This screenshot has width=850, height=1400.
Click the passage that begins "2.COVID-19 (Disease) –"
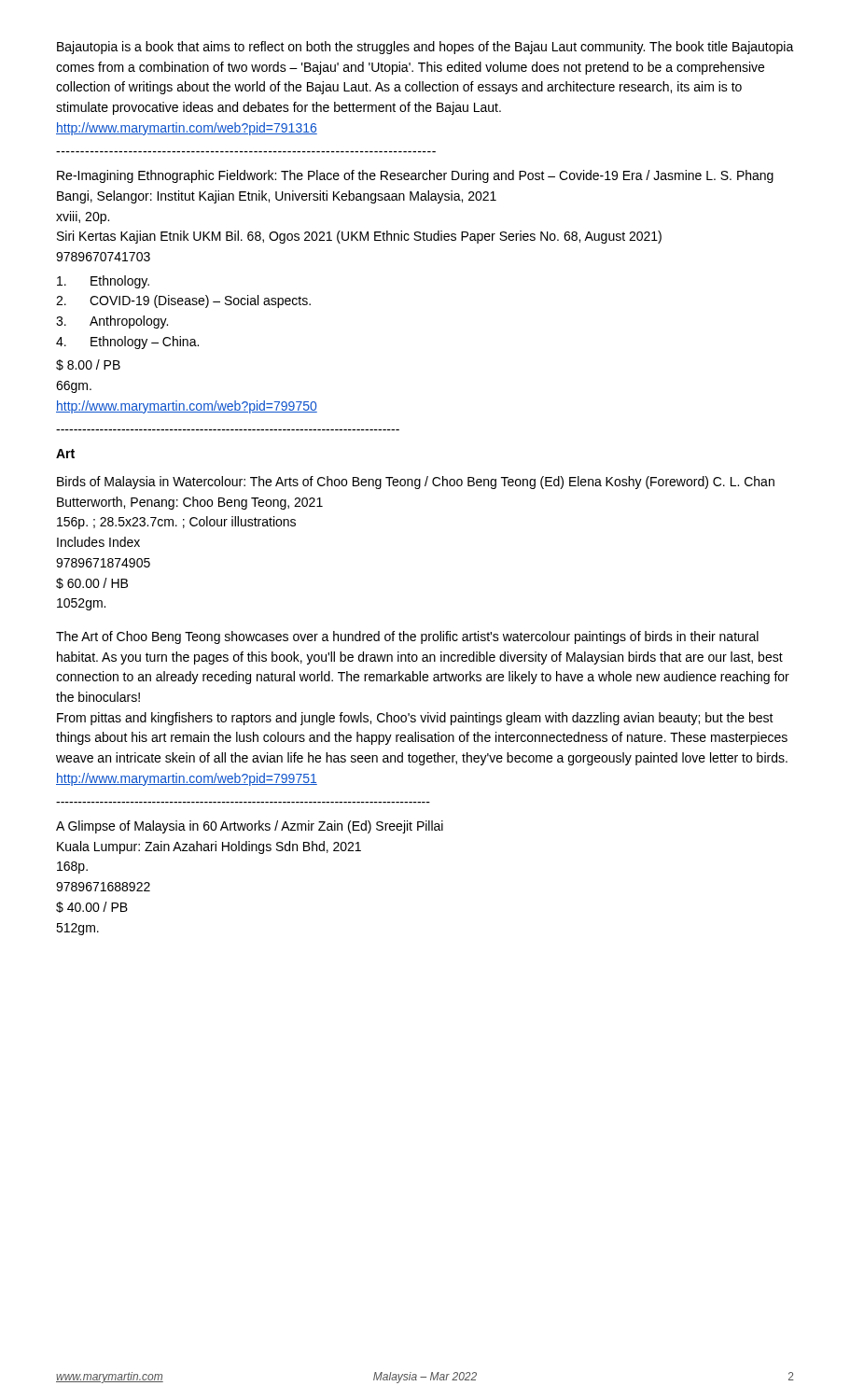[x=184, y=302]
